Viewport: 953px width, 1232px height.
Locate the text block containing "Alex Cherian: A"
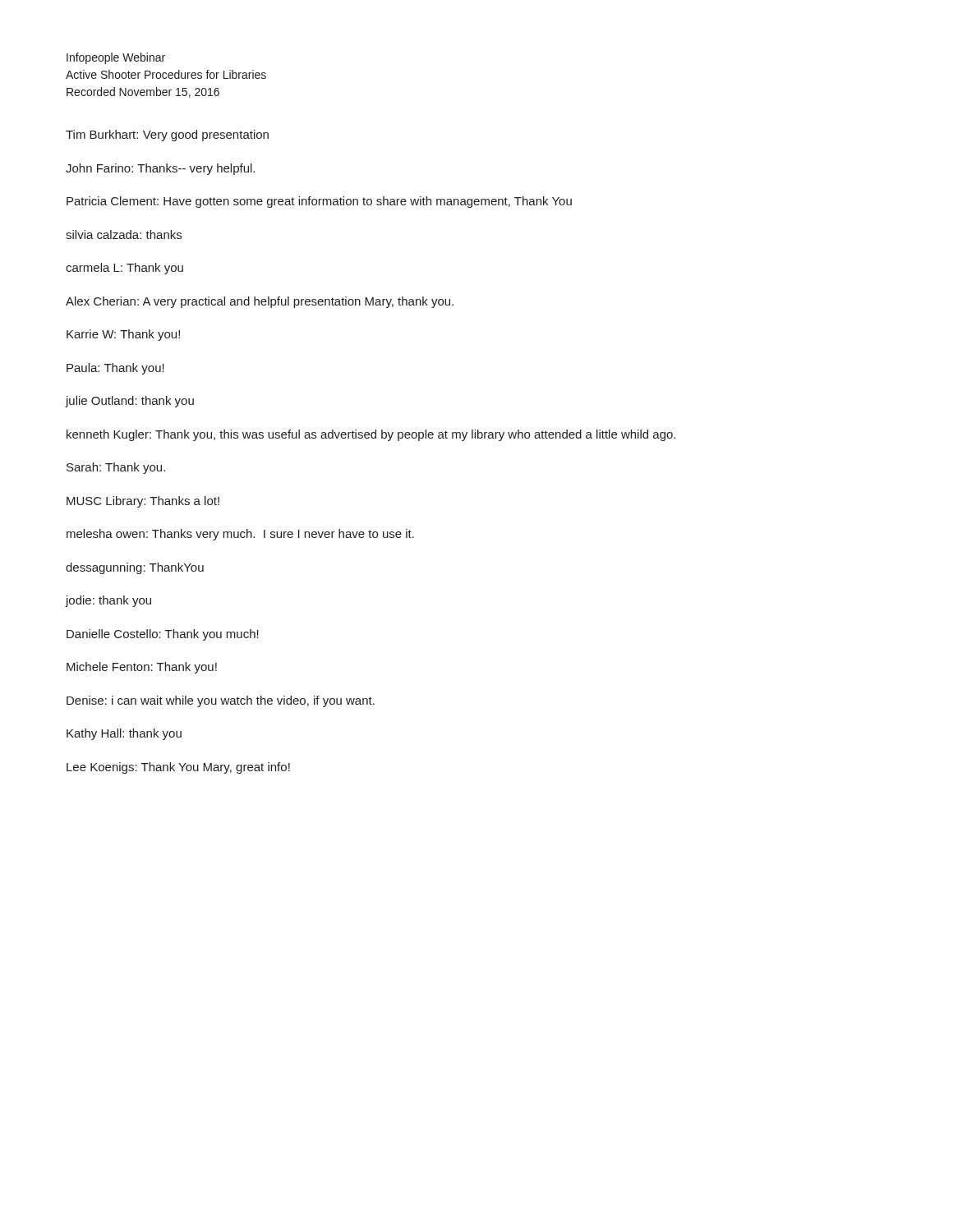pos(260,301)
